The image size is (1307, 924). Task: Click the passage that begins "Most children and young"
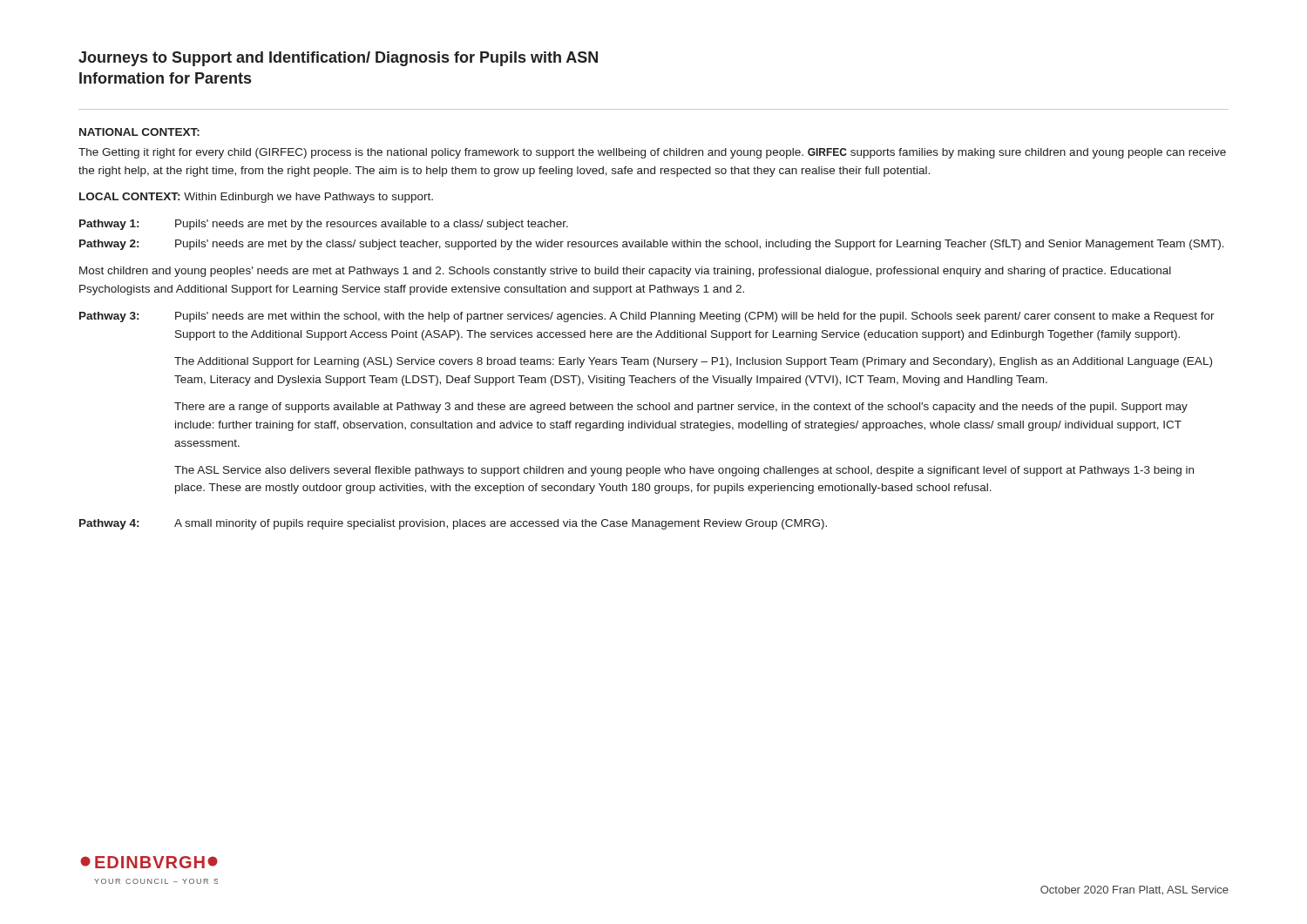625,280
